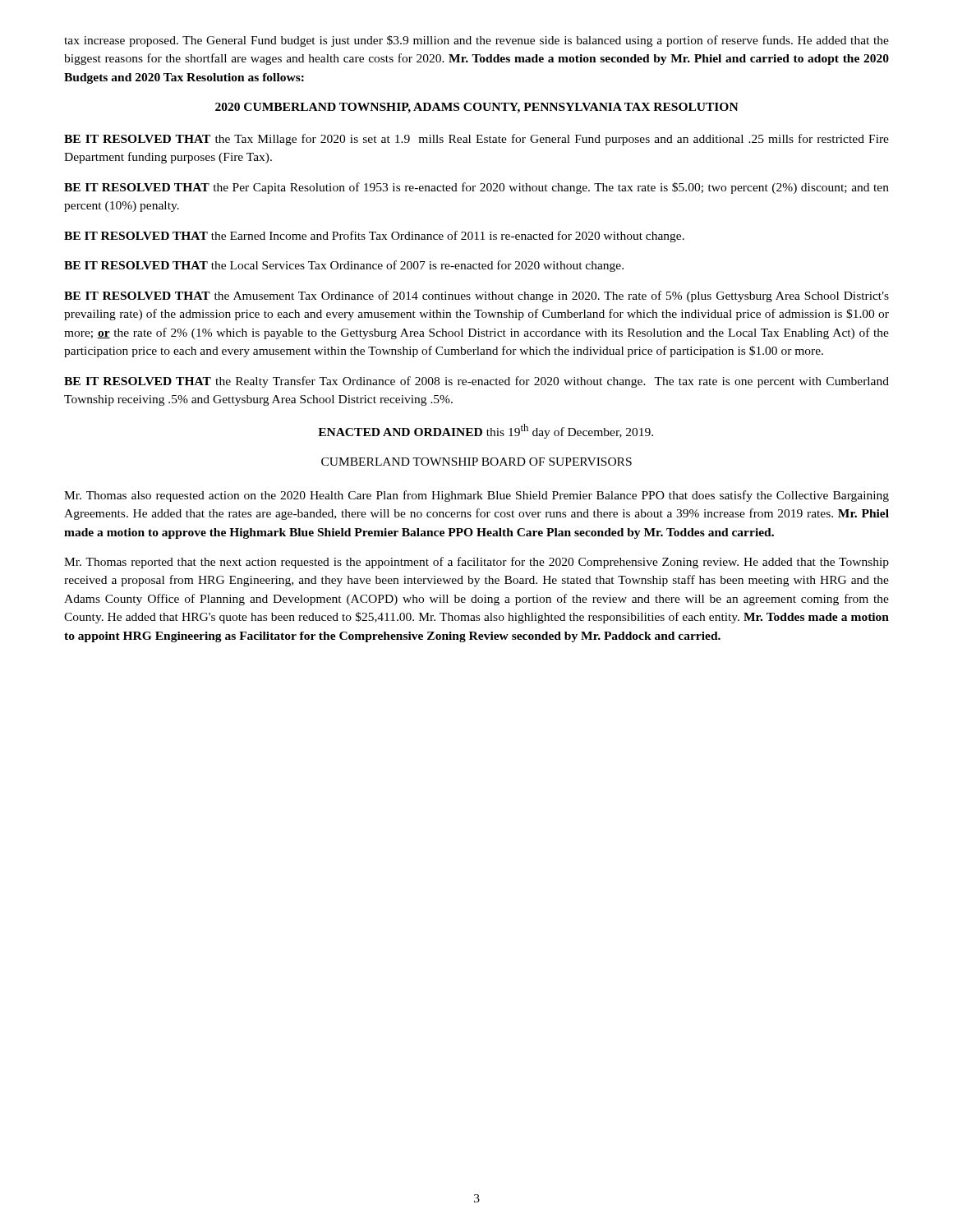
Task: Select the text that says "CUMBERLAND TOWNSHIP BOARD OF SUPERVISORS"
Action: pyautogui.click(x=476, y=461)
